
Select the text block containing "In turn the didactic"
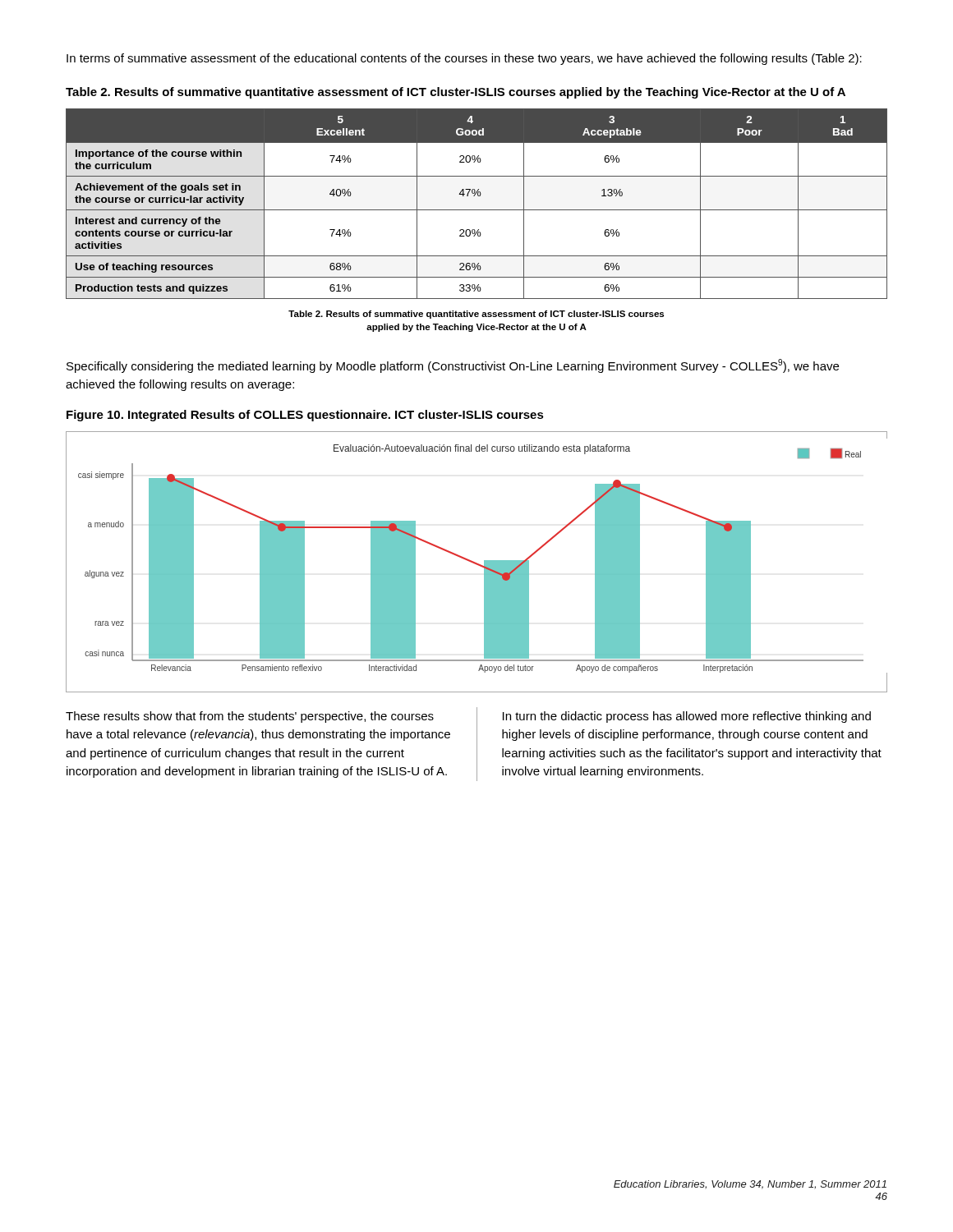(691, 743)
